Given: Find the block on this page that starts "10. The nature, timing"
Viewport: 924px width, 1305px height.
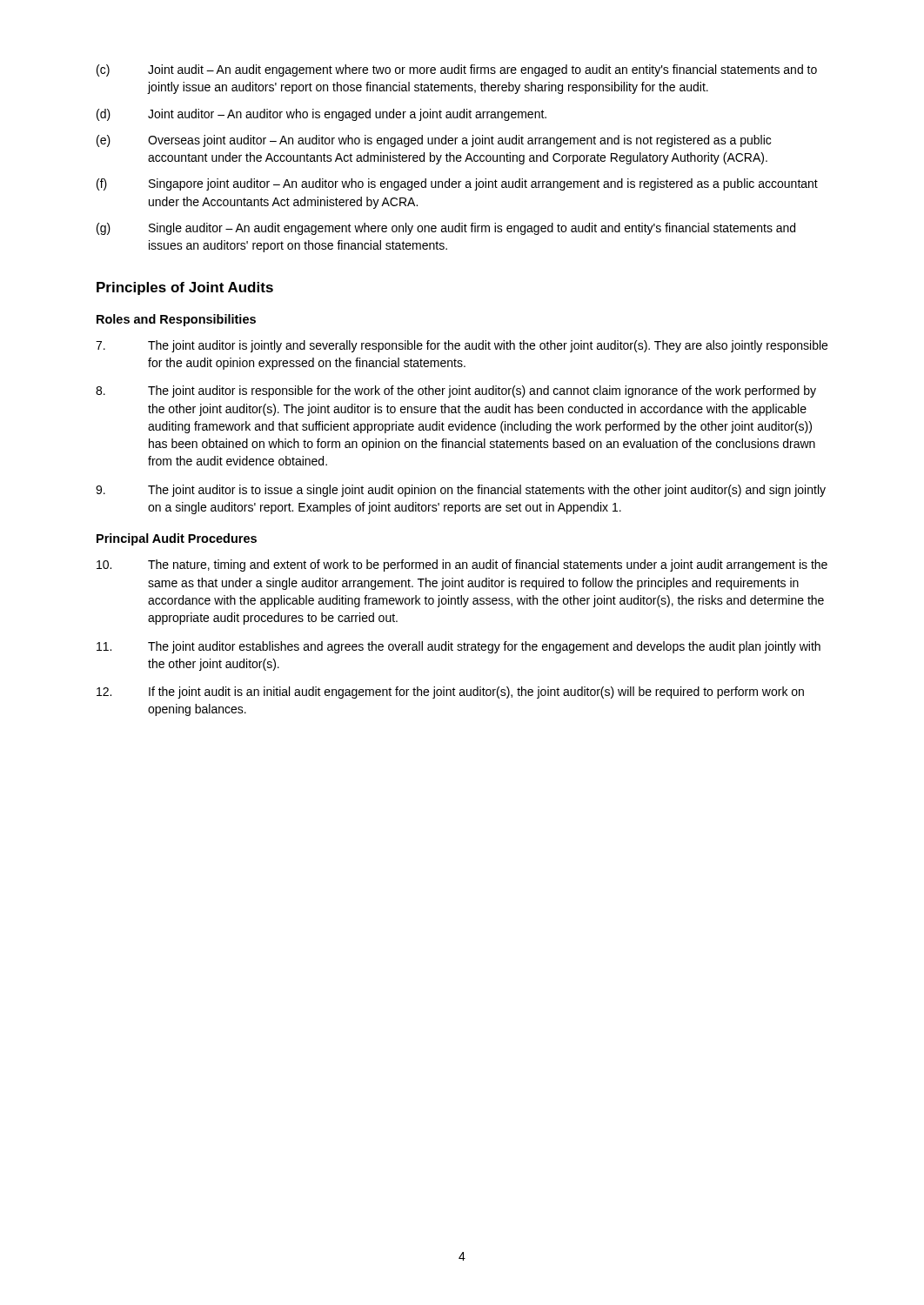Looking at the screenshot, I should (462, 592).
